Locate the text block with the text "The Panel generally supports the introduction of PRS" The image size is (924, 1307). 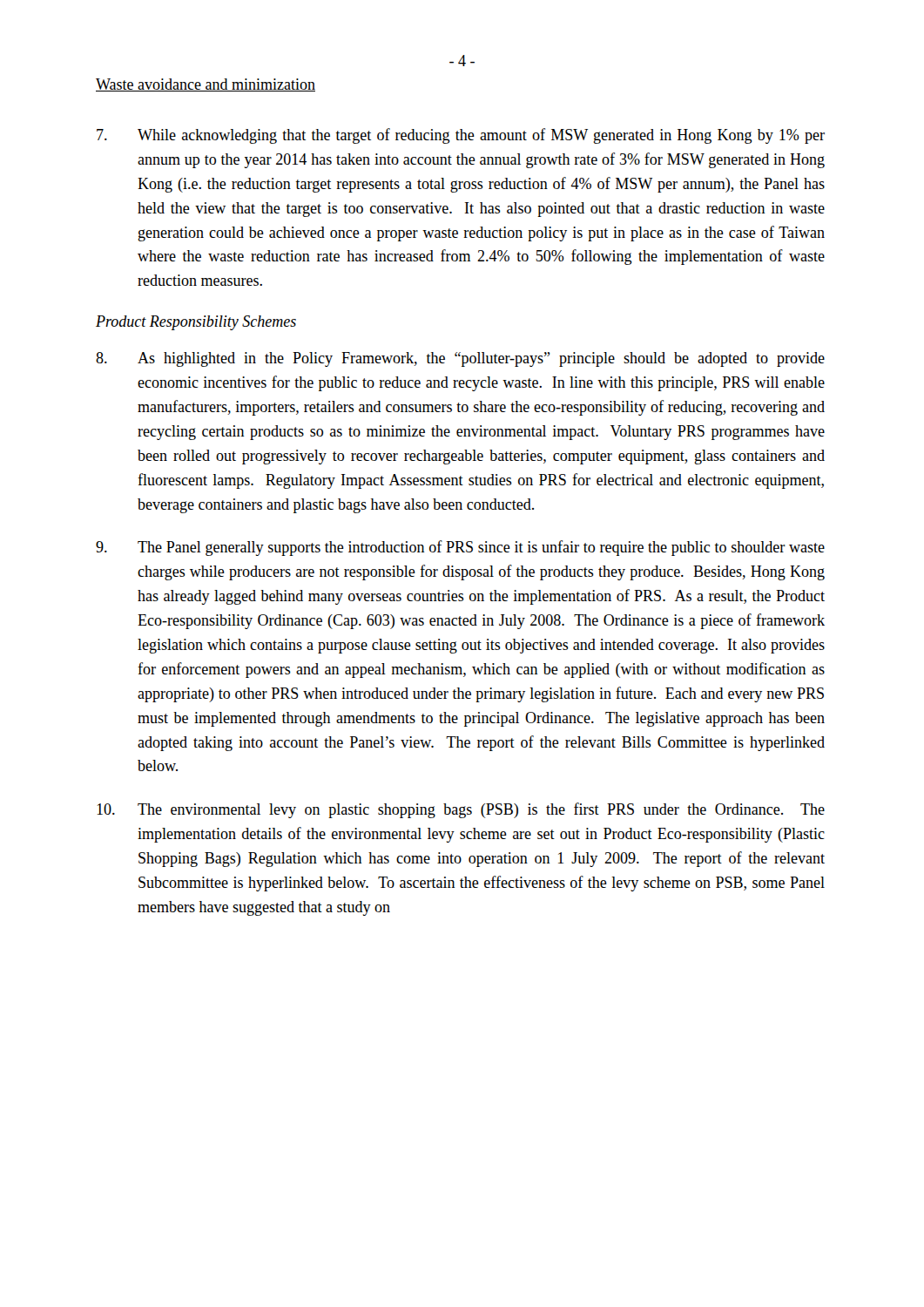click(460, 658)
